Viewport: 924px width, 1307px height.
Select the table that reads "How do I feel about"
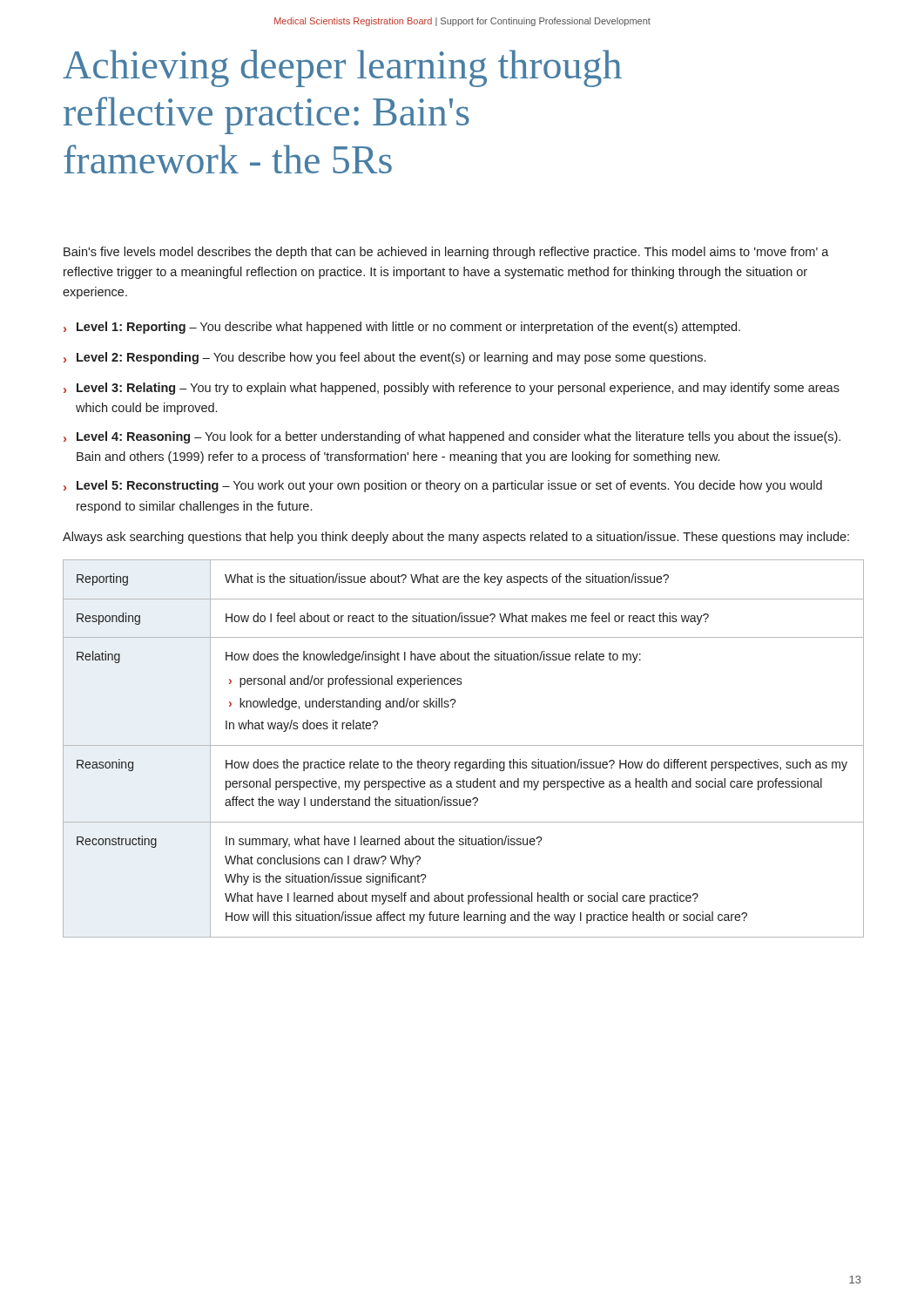tap(463, 748)
